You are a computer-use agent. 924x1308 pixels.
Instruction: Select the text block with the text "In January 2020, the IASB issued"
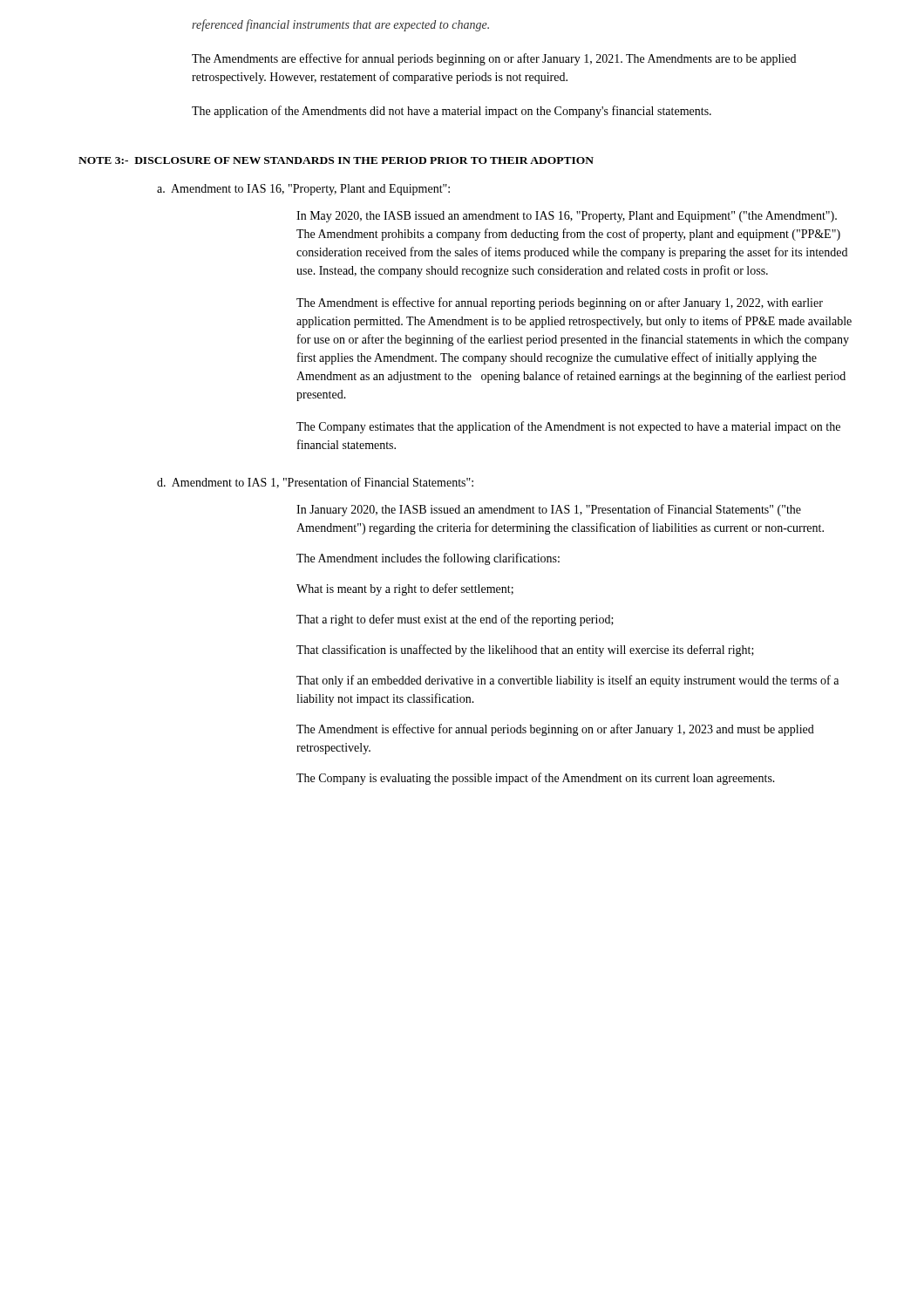coord(575,519)
